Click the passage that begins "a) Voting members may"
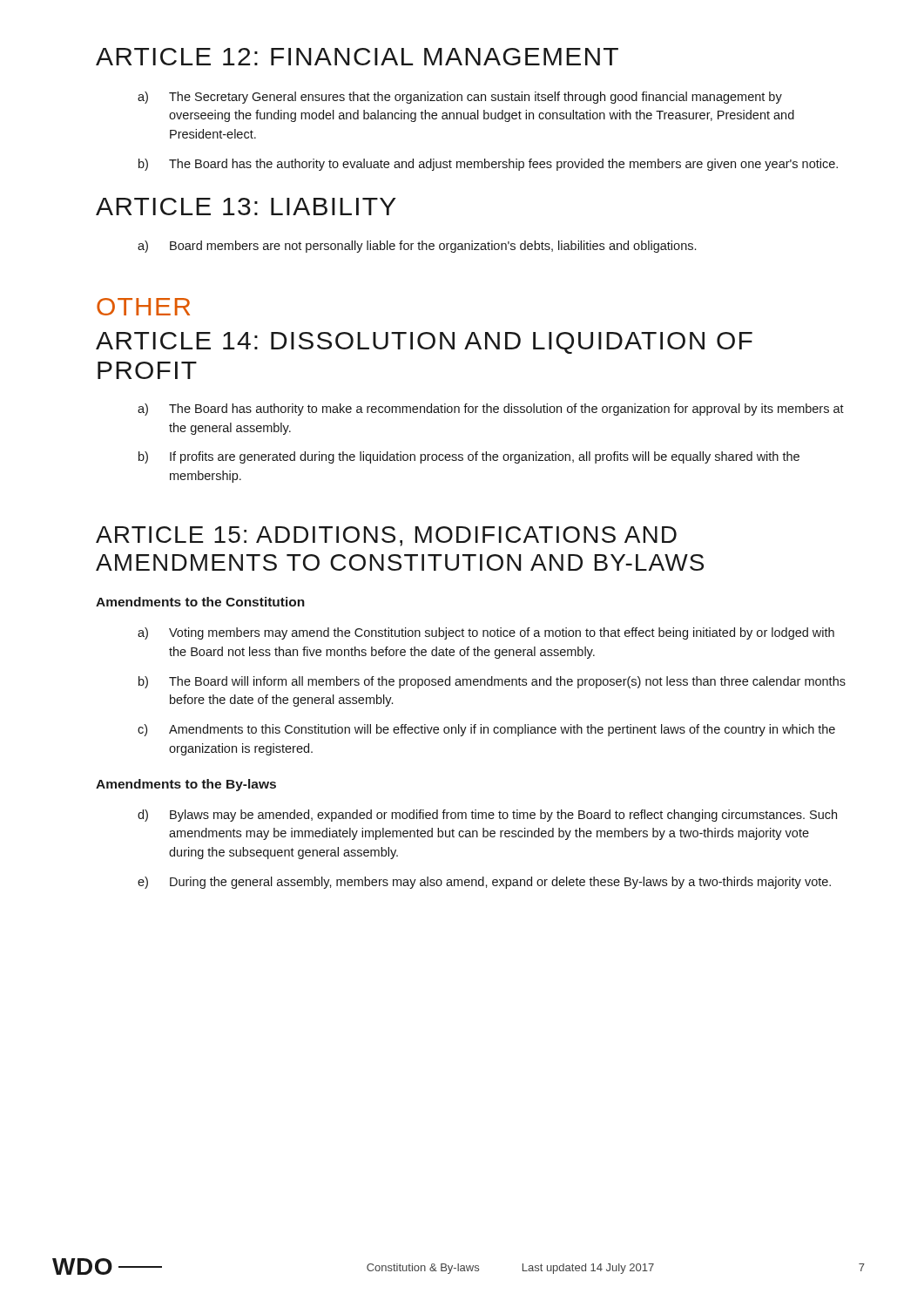924x1307 pixels. click(492, 643)
